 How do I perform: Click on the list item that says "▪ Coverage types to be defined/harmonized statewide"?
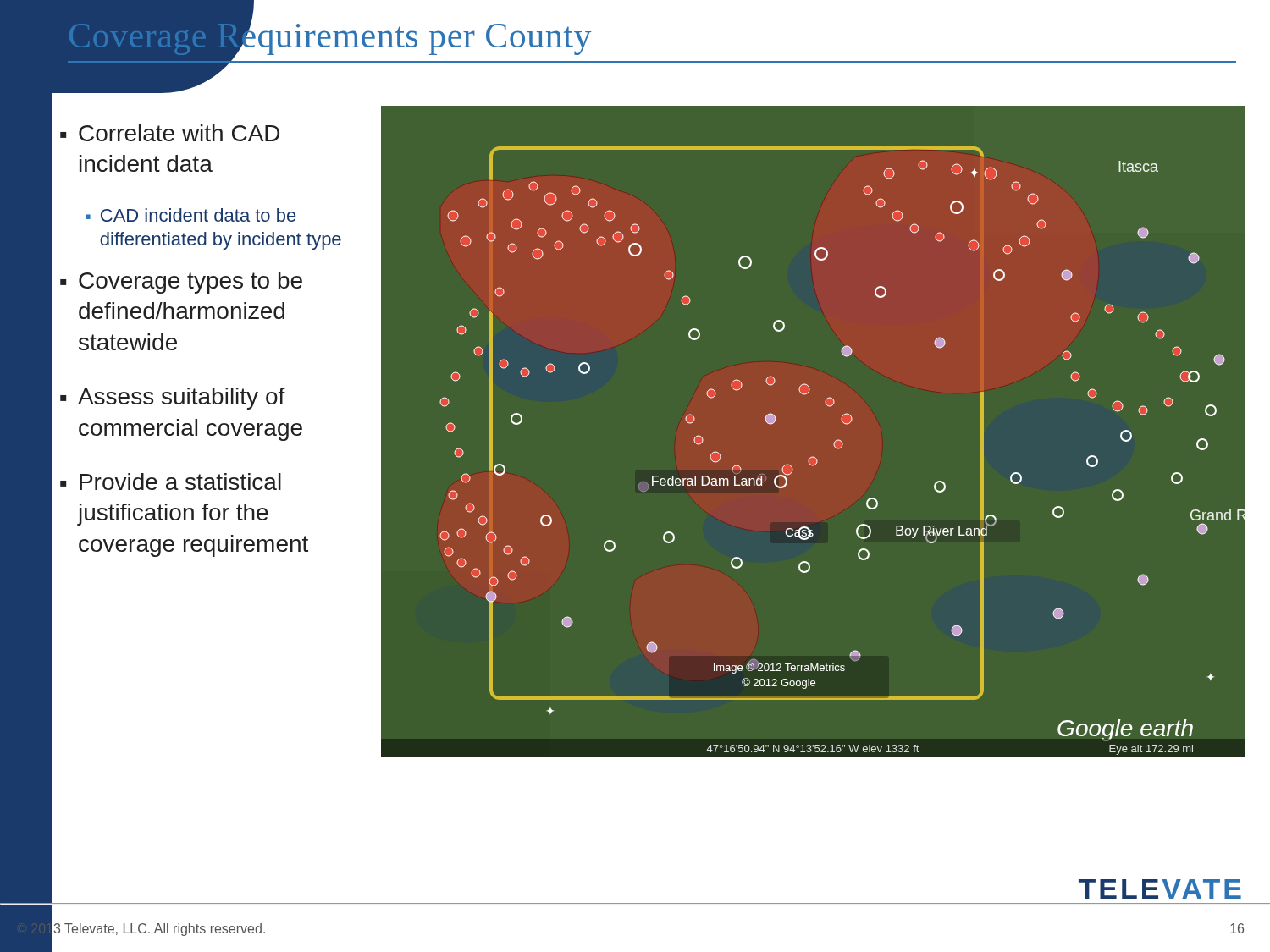(212, 312)
